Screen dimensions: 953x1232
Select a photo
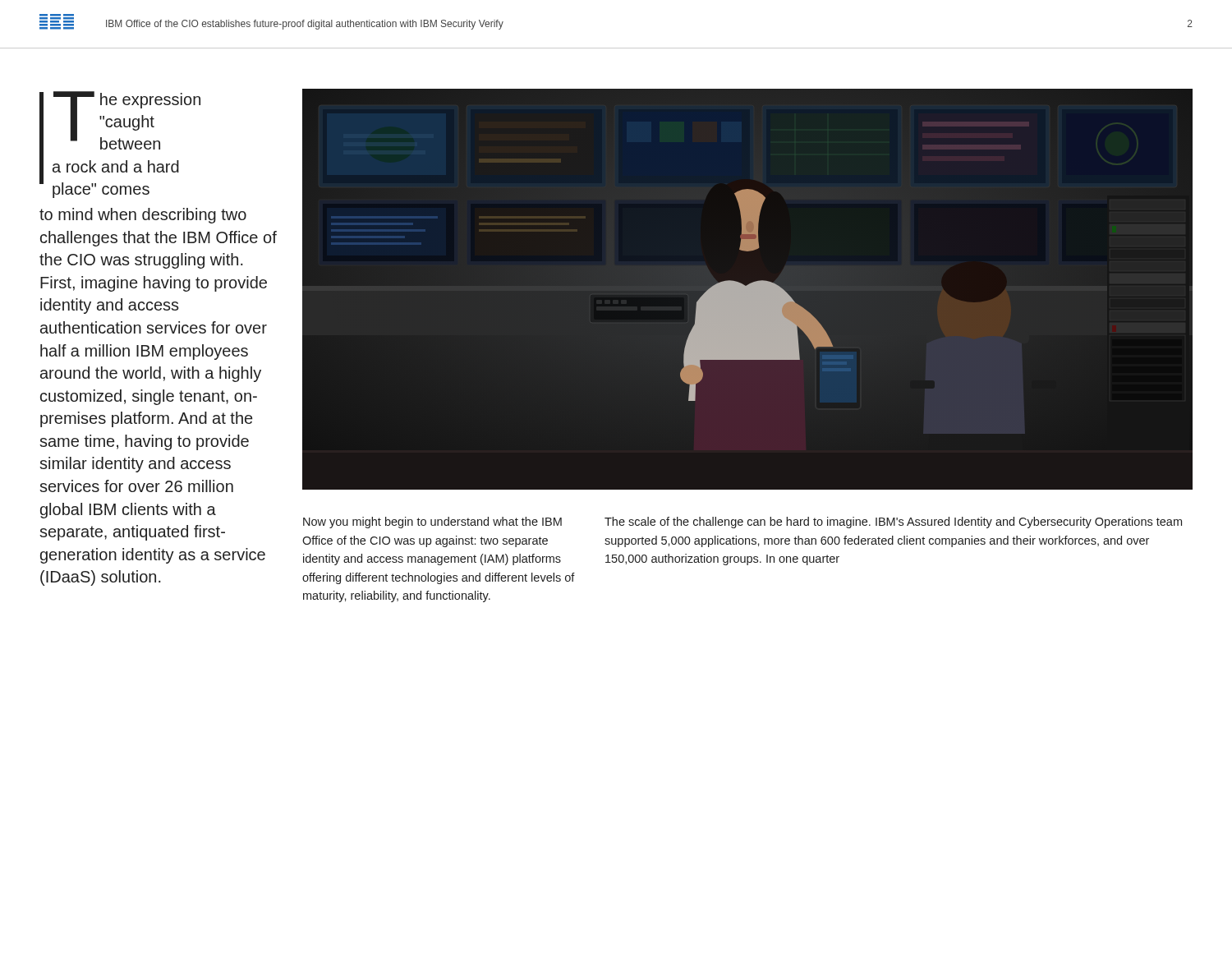[747, 289]
